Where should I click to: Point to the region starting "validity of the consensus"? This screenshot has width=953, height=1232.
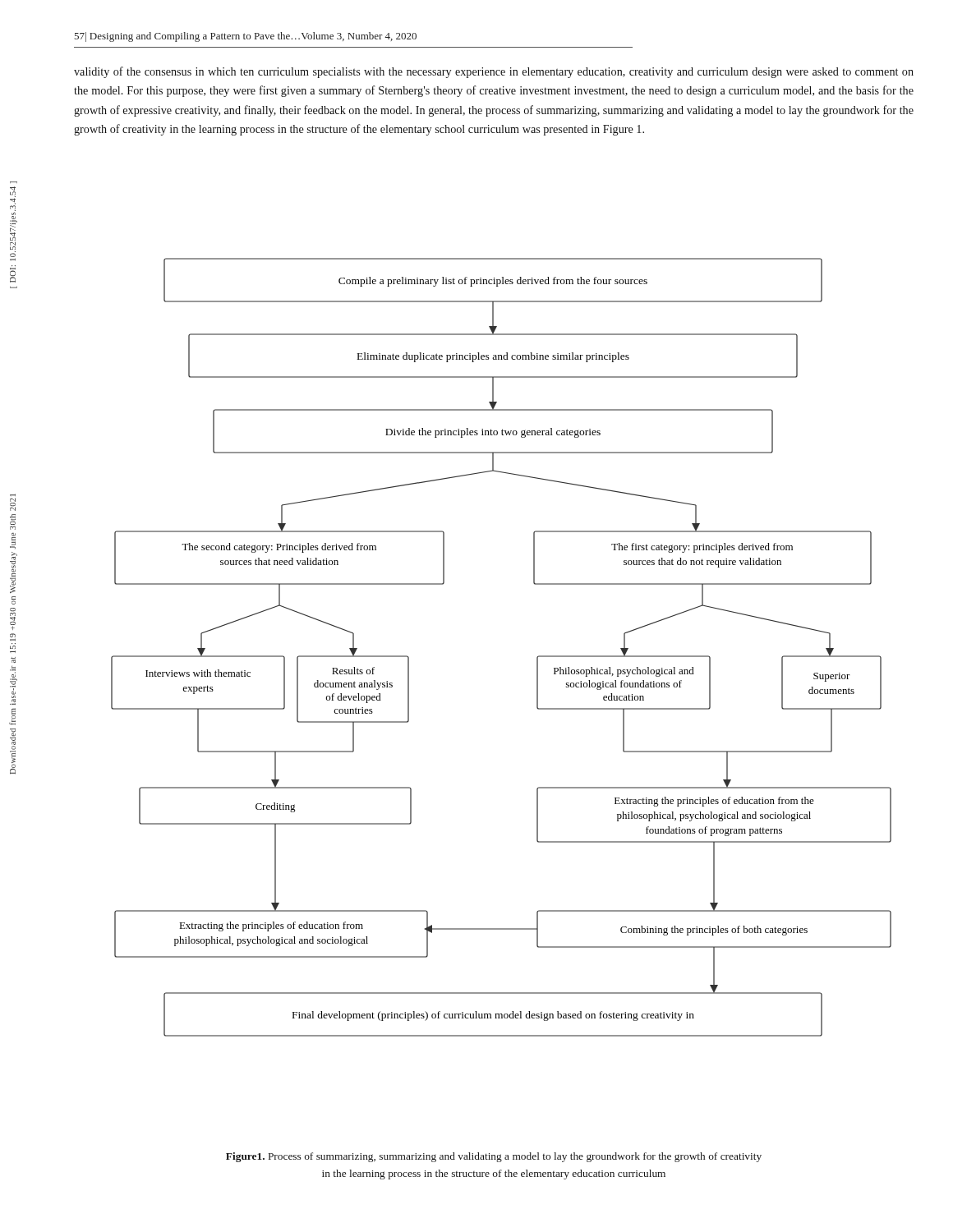pyautogui.click(x=494, y=100)
